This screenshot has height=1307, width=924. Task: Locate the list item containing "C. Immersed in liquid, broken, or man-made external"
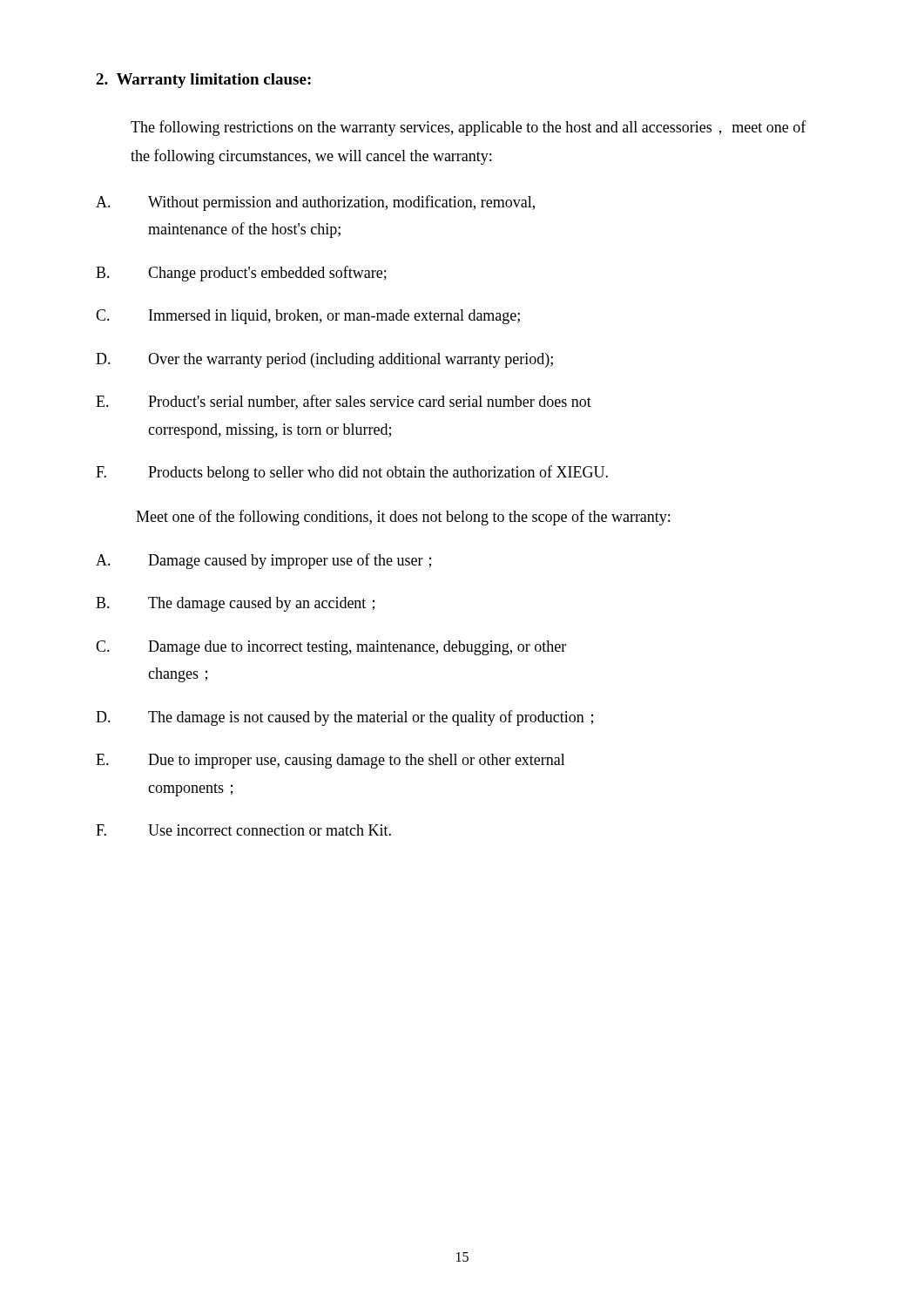tap(462, 316)
